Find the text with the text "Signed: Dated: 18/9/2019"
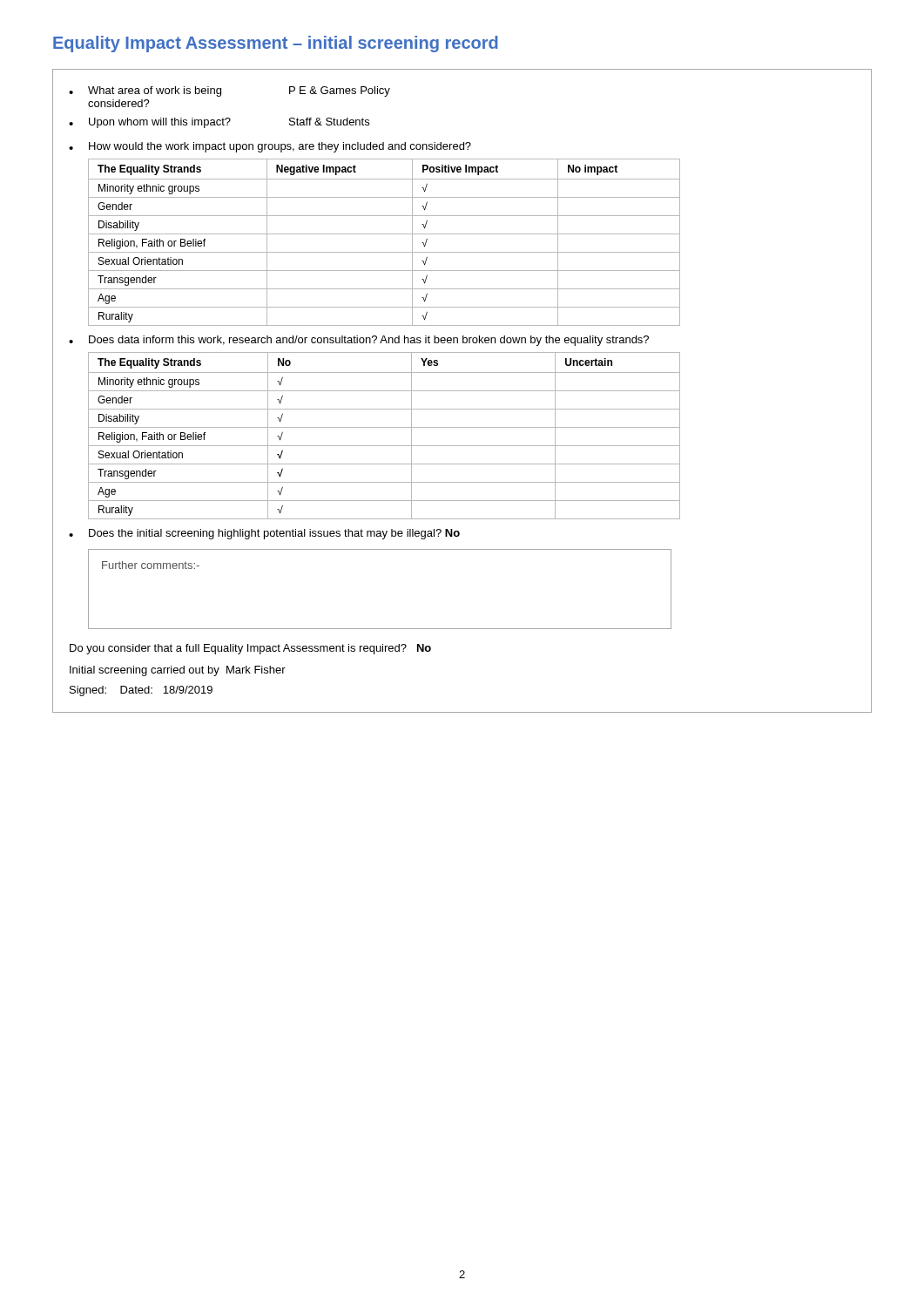Image resolution: width=924 pixels, height=1307 pixels. [x=141, y=690]
